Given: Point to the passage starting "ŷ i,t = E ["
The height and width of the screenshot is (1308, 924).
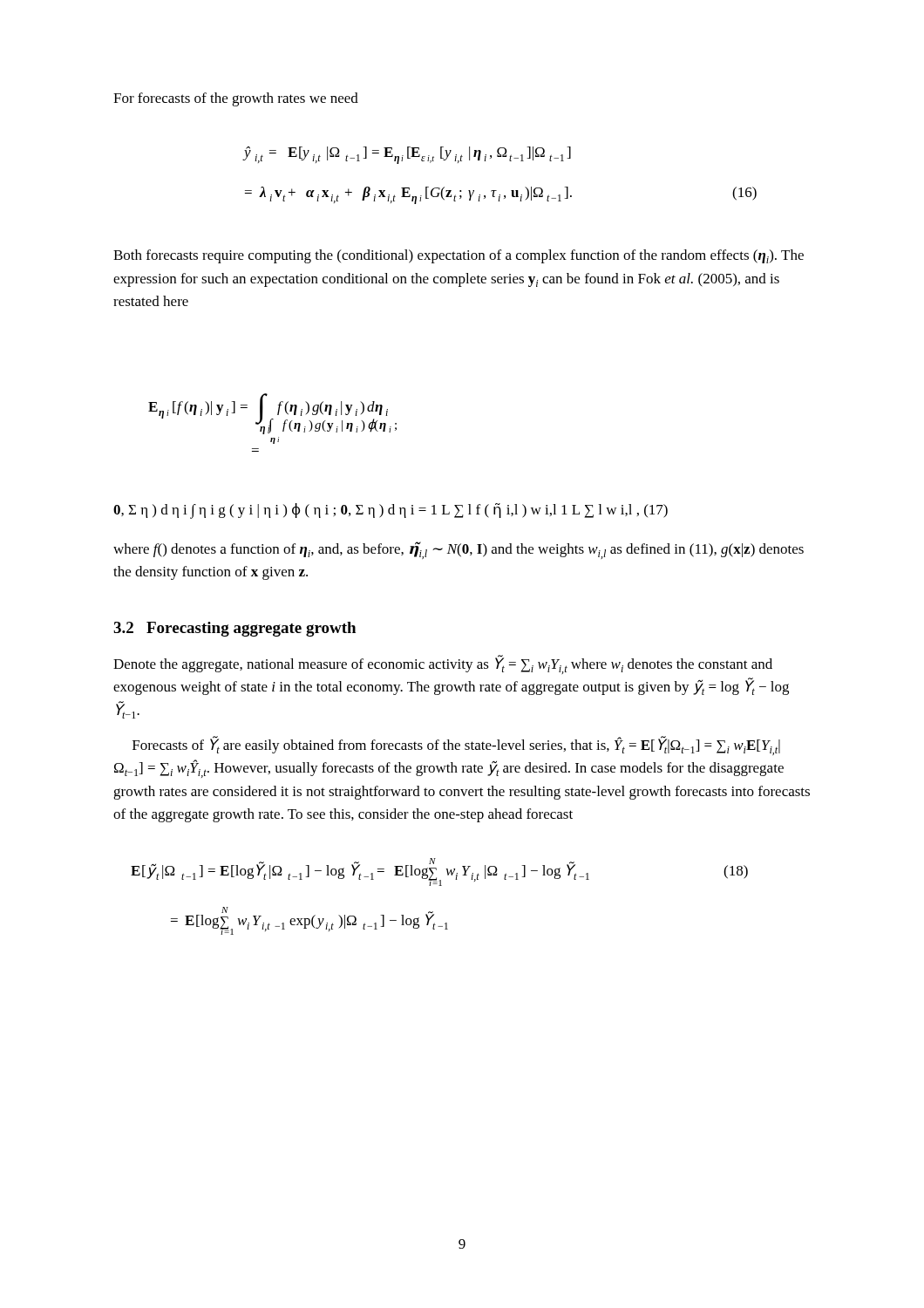Looking at the screenshot, I should (407, 155).
